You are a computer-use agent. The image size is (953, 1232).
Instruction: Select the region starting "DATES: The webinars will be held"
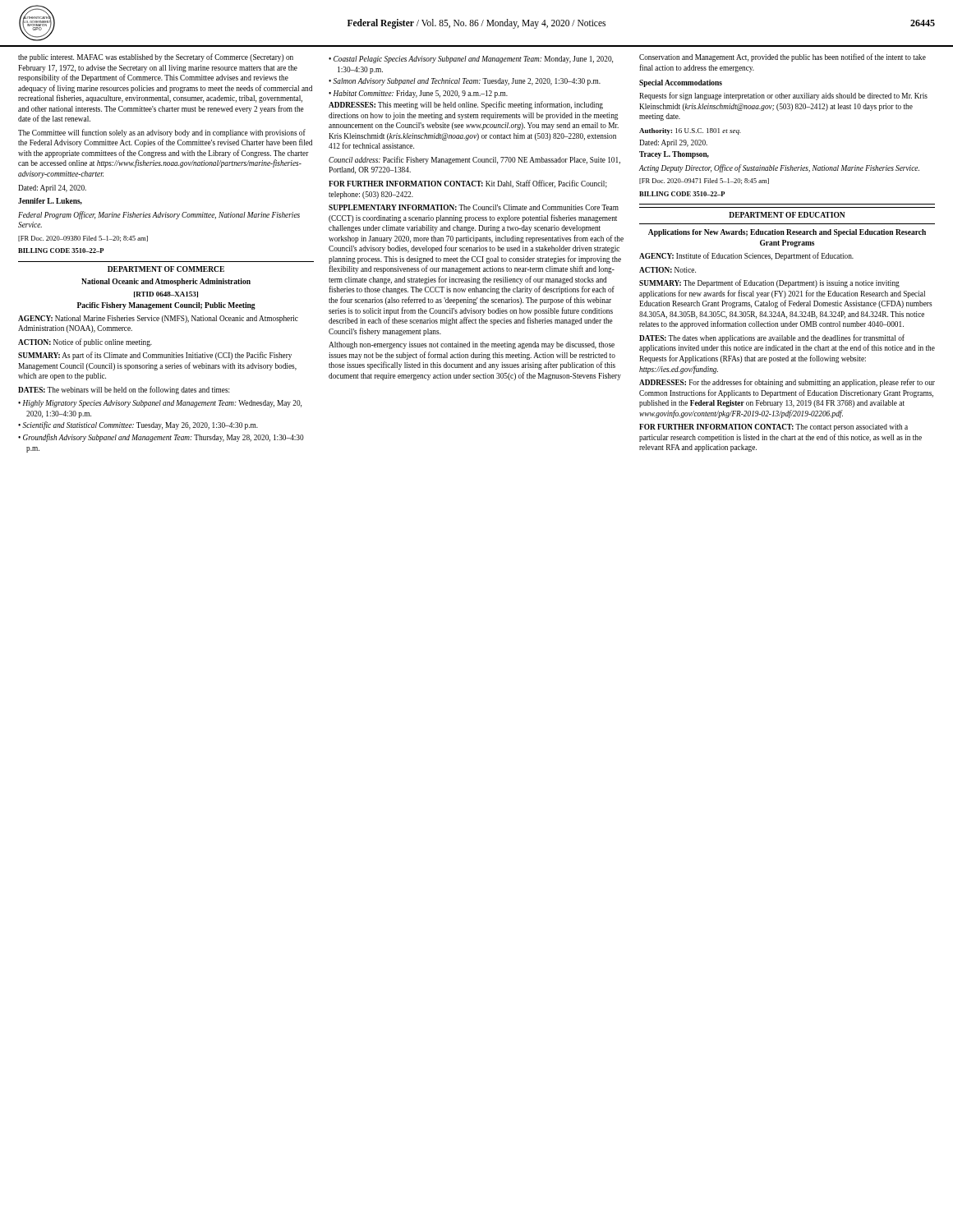pyautogui.click(x=166, y=390)
